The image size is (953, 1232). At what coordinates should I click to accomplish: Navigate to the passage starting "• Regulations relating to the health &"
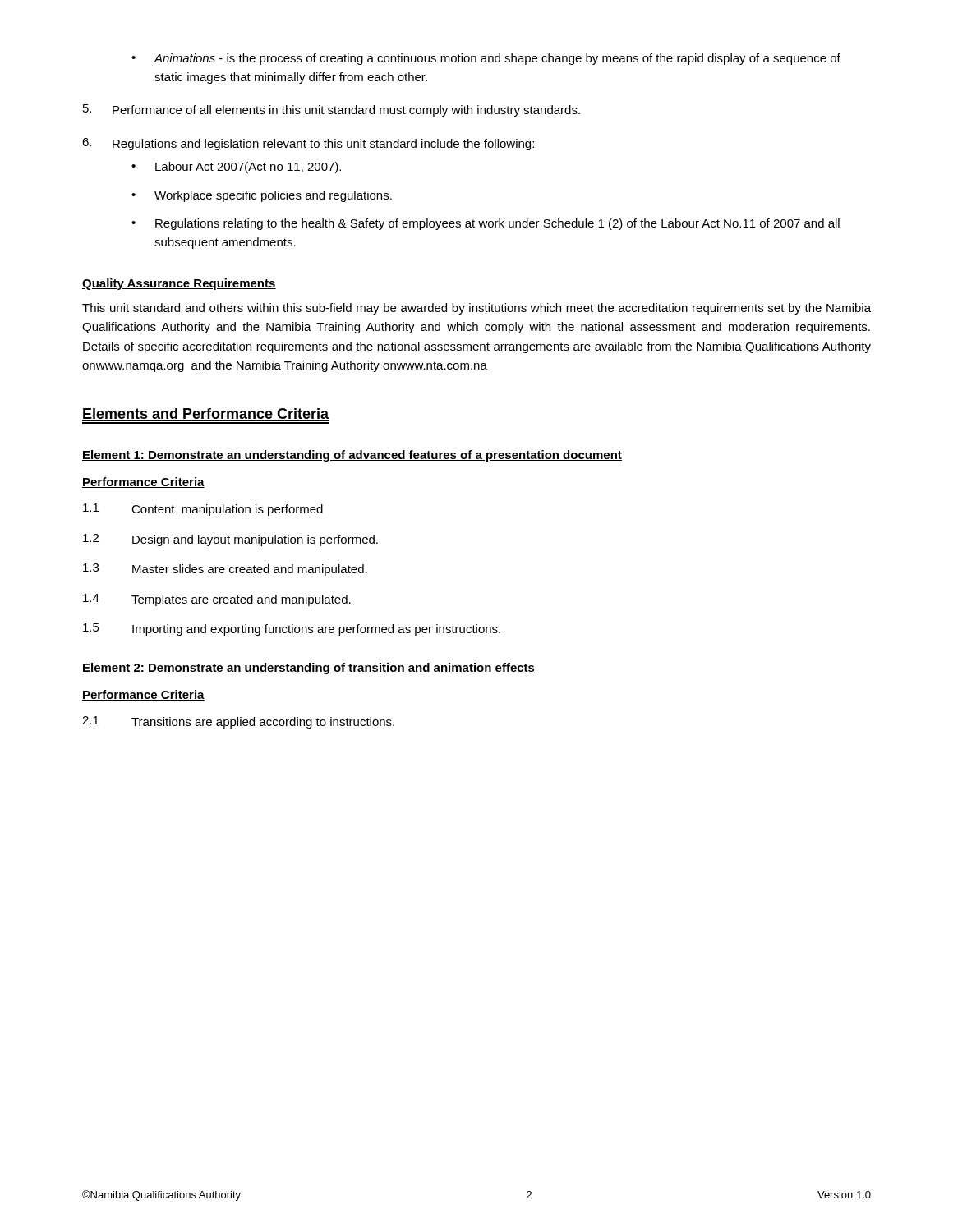(501, 233)
